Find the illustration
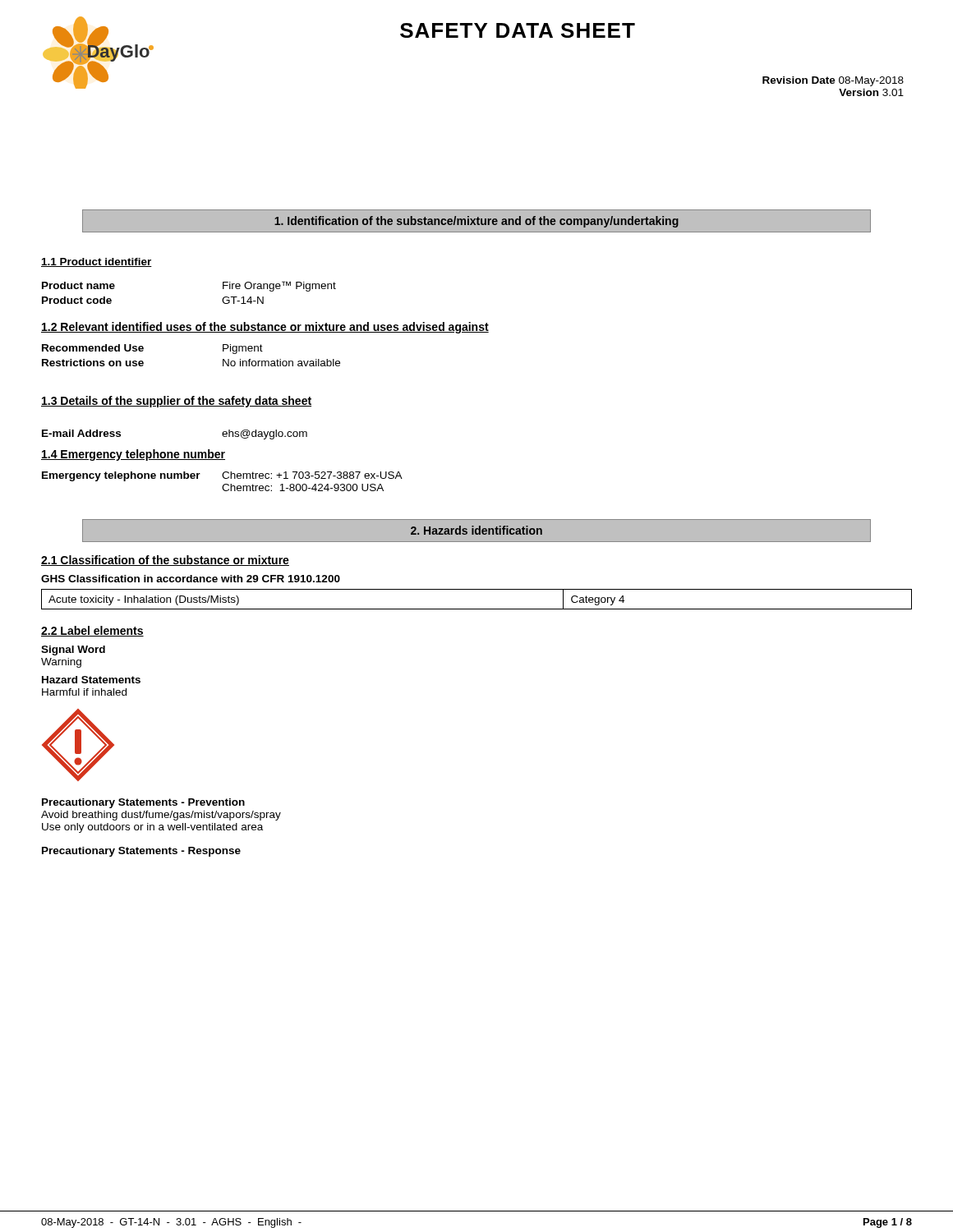The width and height of the screenshot is (953, 1232). point(78,745)
